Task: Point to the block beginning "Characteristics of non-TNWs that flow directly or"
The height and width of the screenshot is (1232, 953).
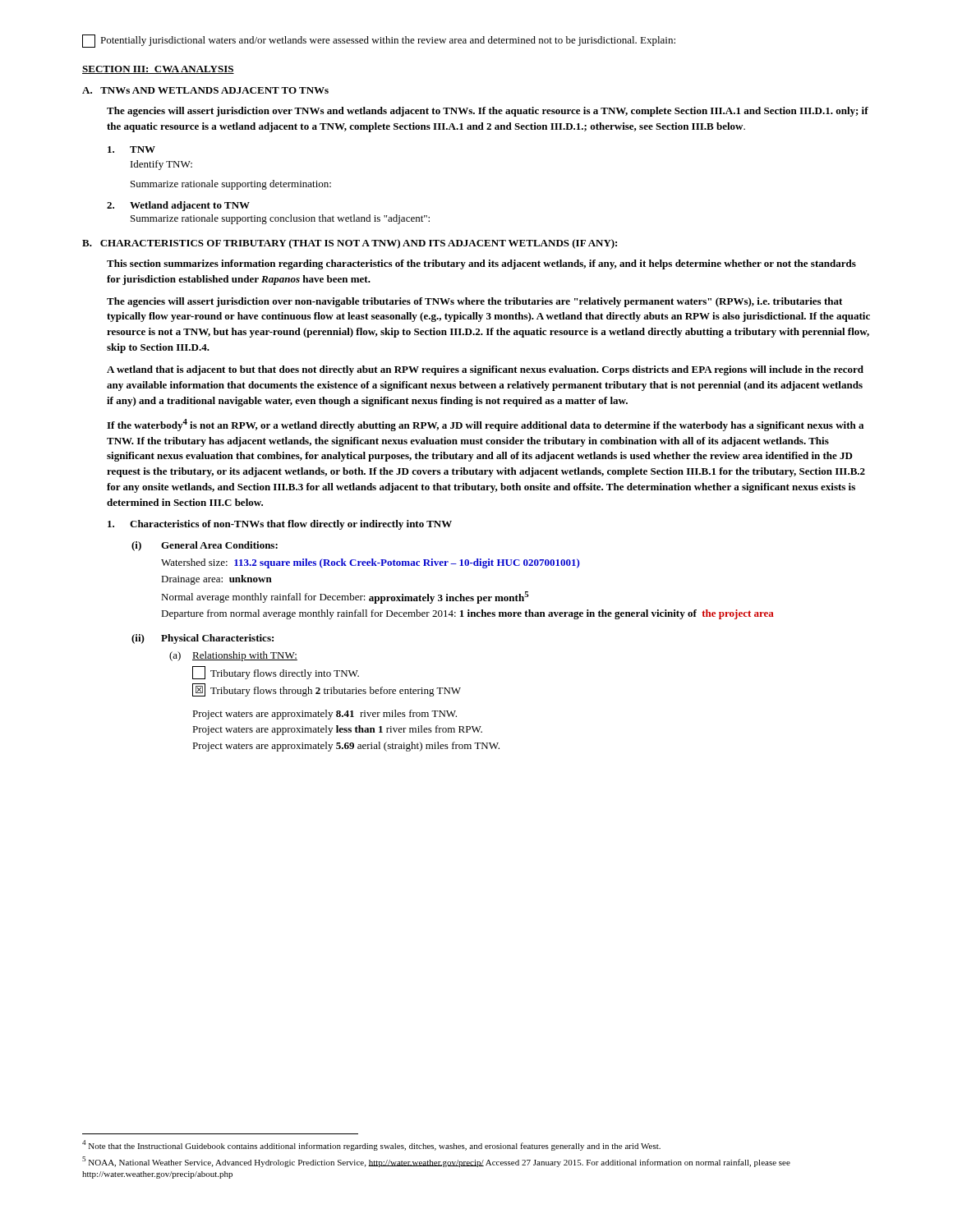Action: point(280,525)
